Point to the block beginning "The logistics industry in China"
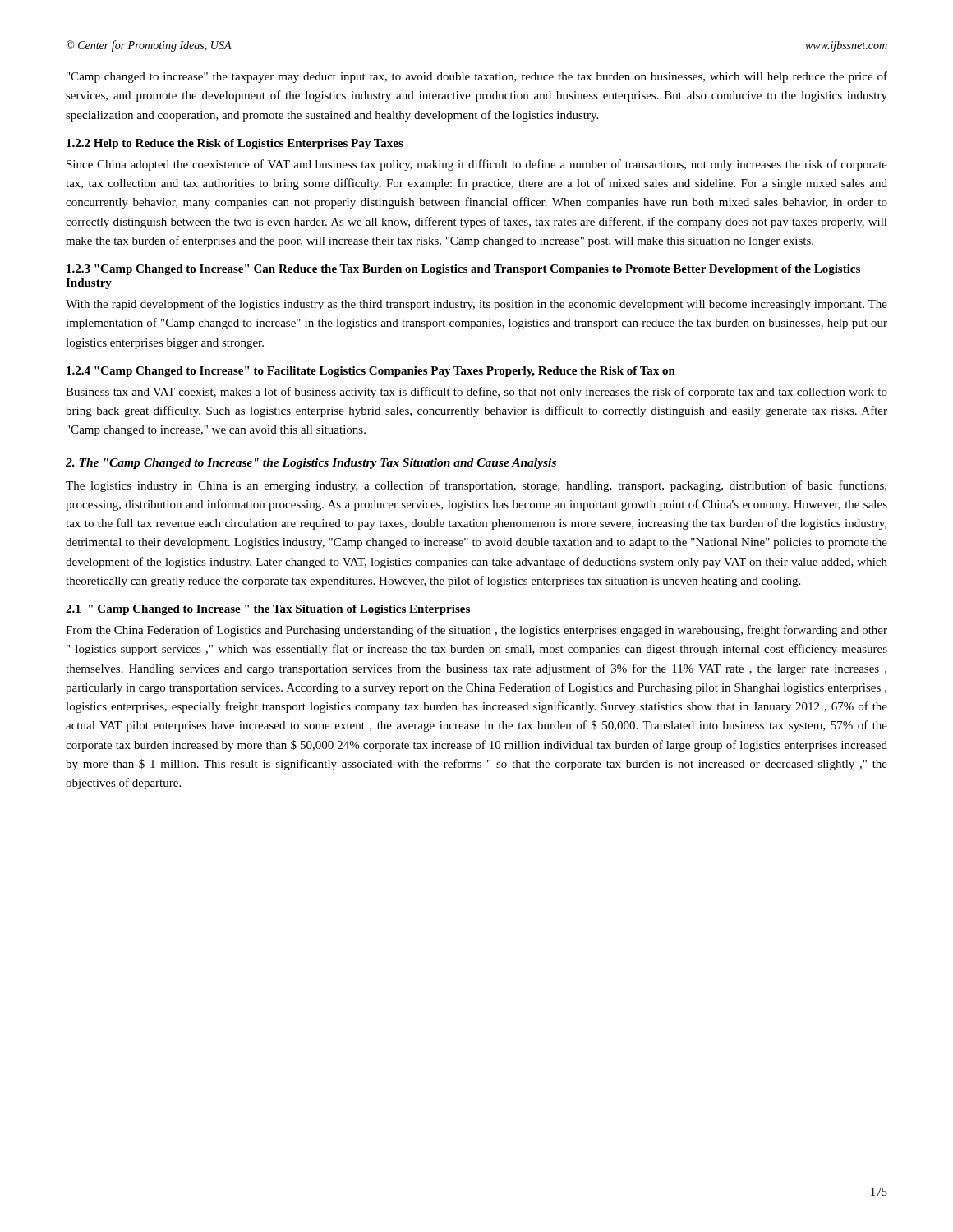953x1232 pixels. click(476, 533)
